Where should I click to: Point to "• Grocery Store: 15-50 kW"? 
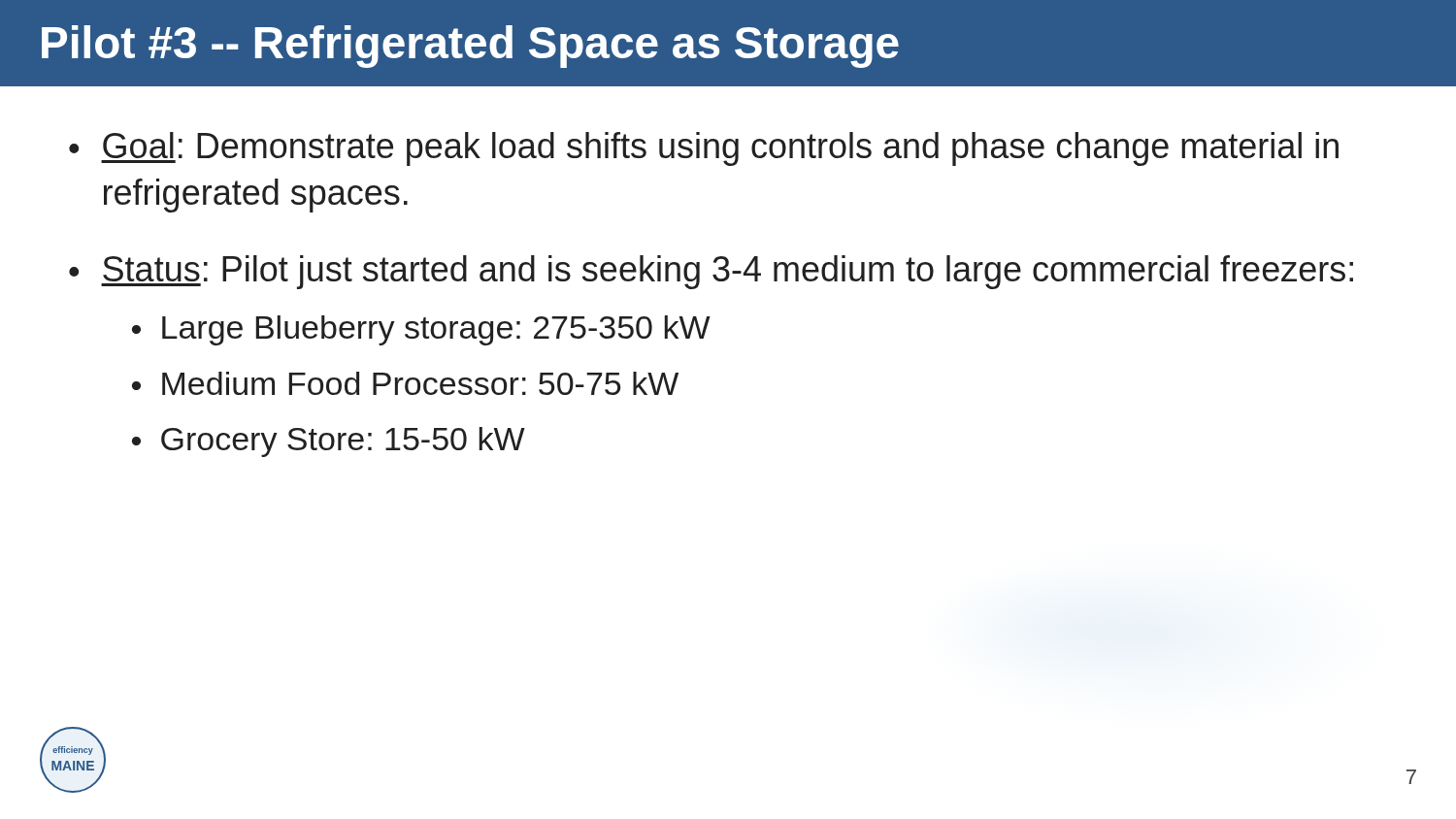tap(329, 442)
